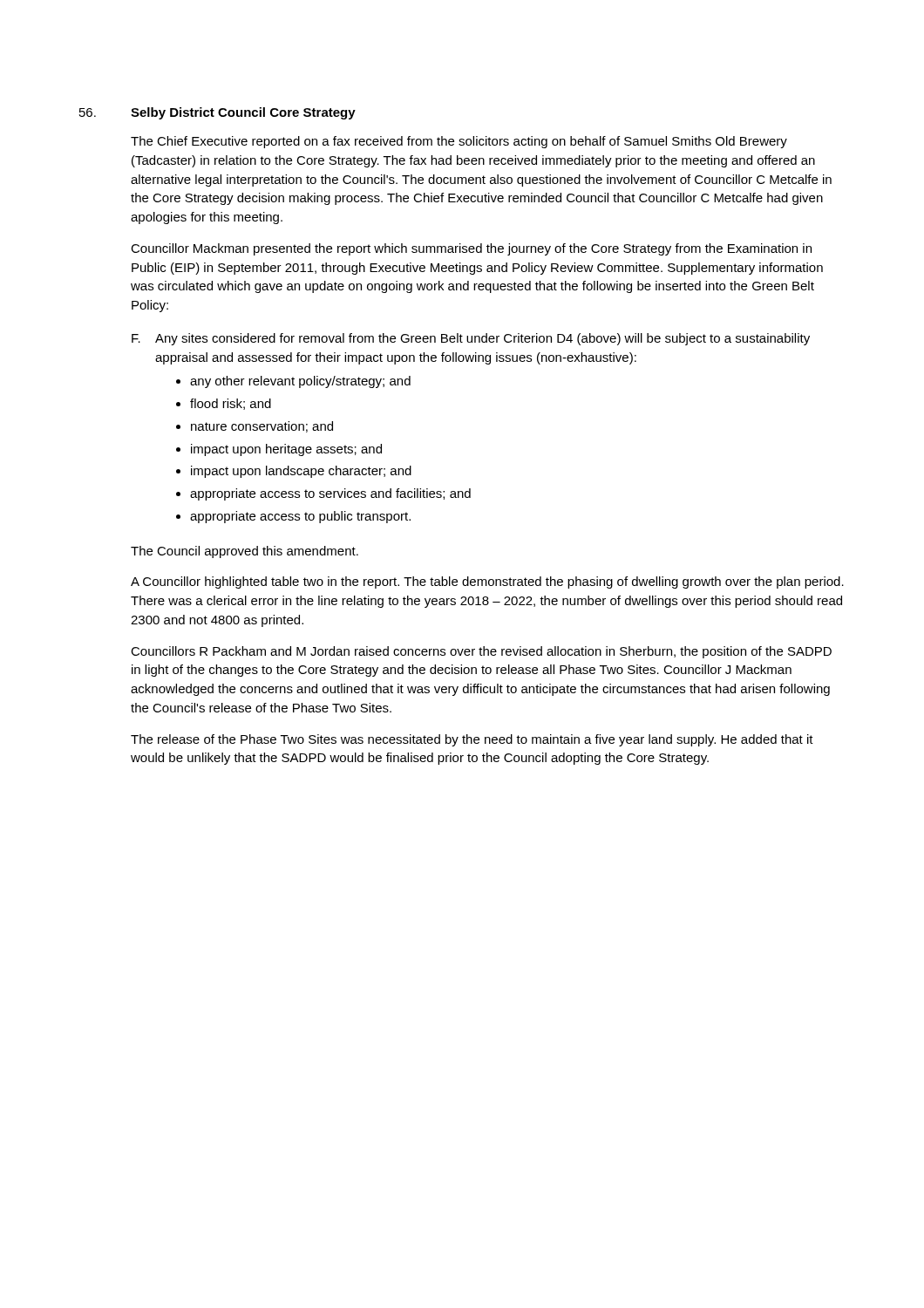The image size is (924, 1308).
Task: Point to the block starting "The Council approved this amendment."
Action: pyautogui.click(x=245, y=550)
